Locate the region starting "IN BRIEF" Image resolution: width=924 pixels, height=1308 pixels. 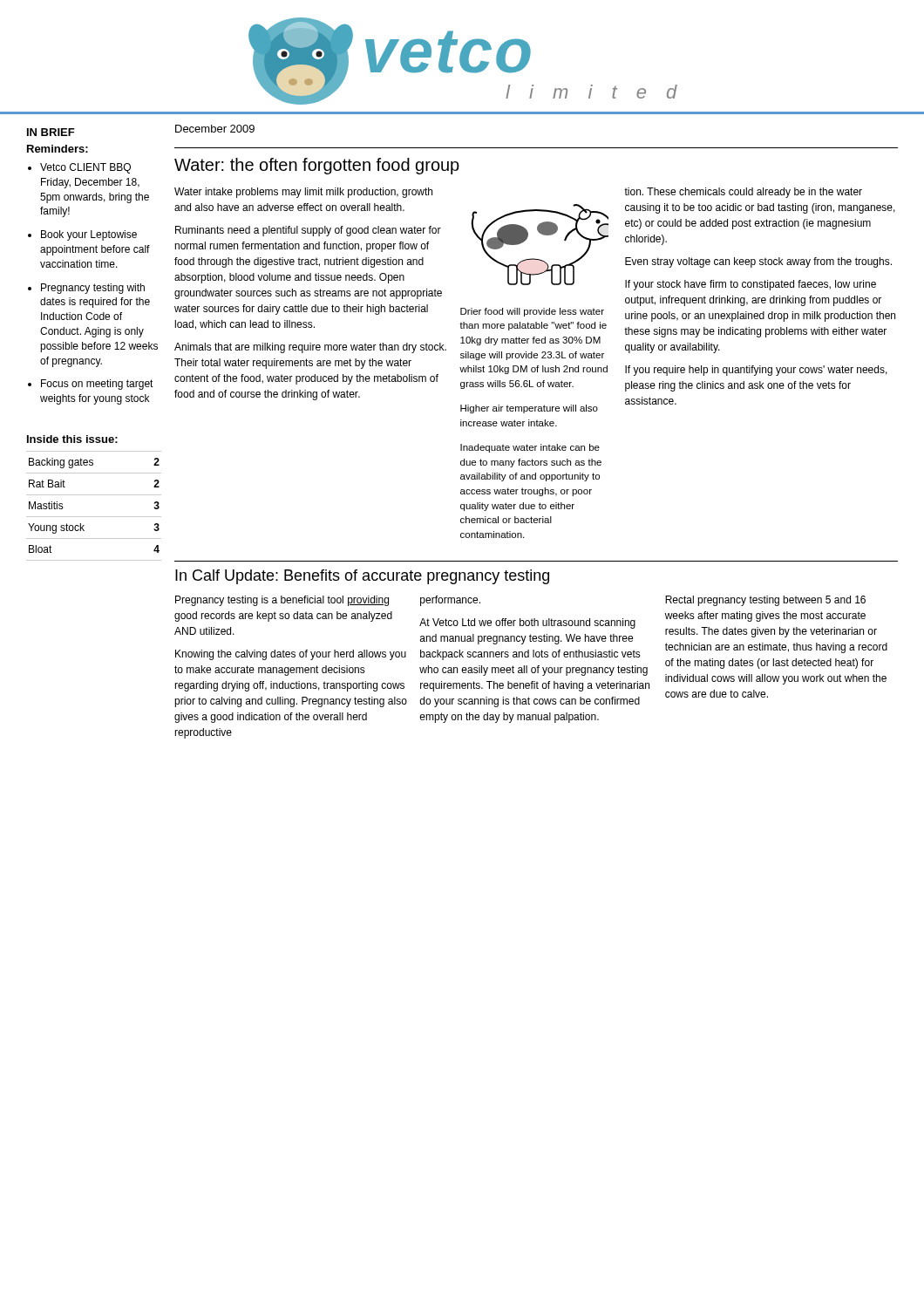point(50,132)
